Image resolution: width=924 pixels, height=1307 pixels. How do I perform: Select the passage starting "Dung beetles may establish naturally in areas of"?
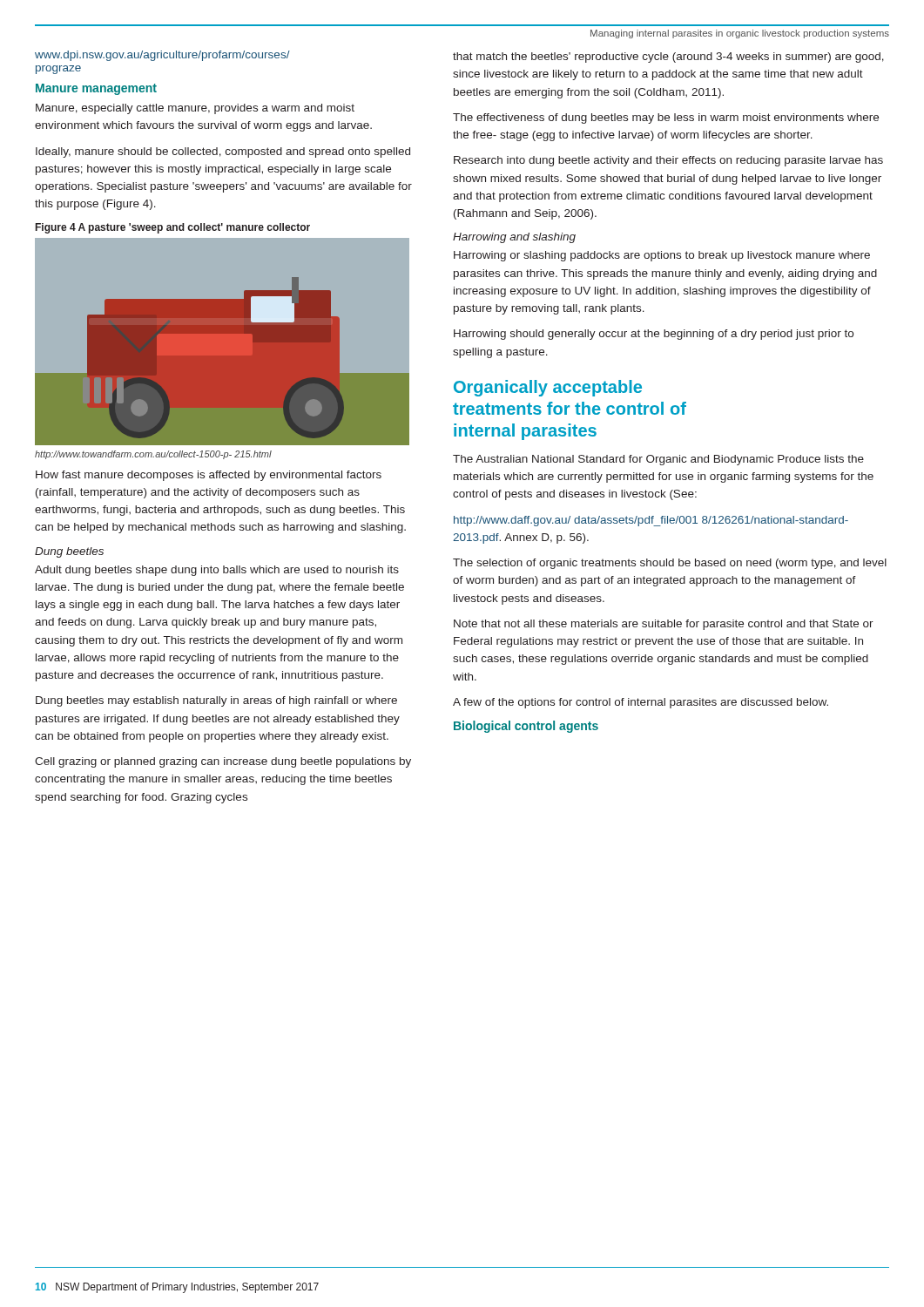pos(217,718)
